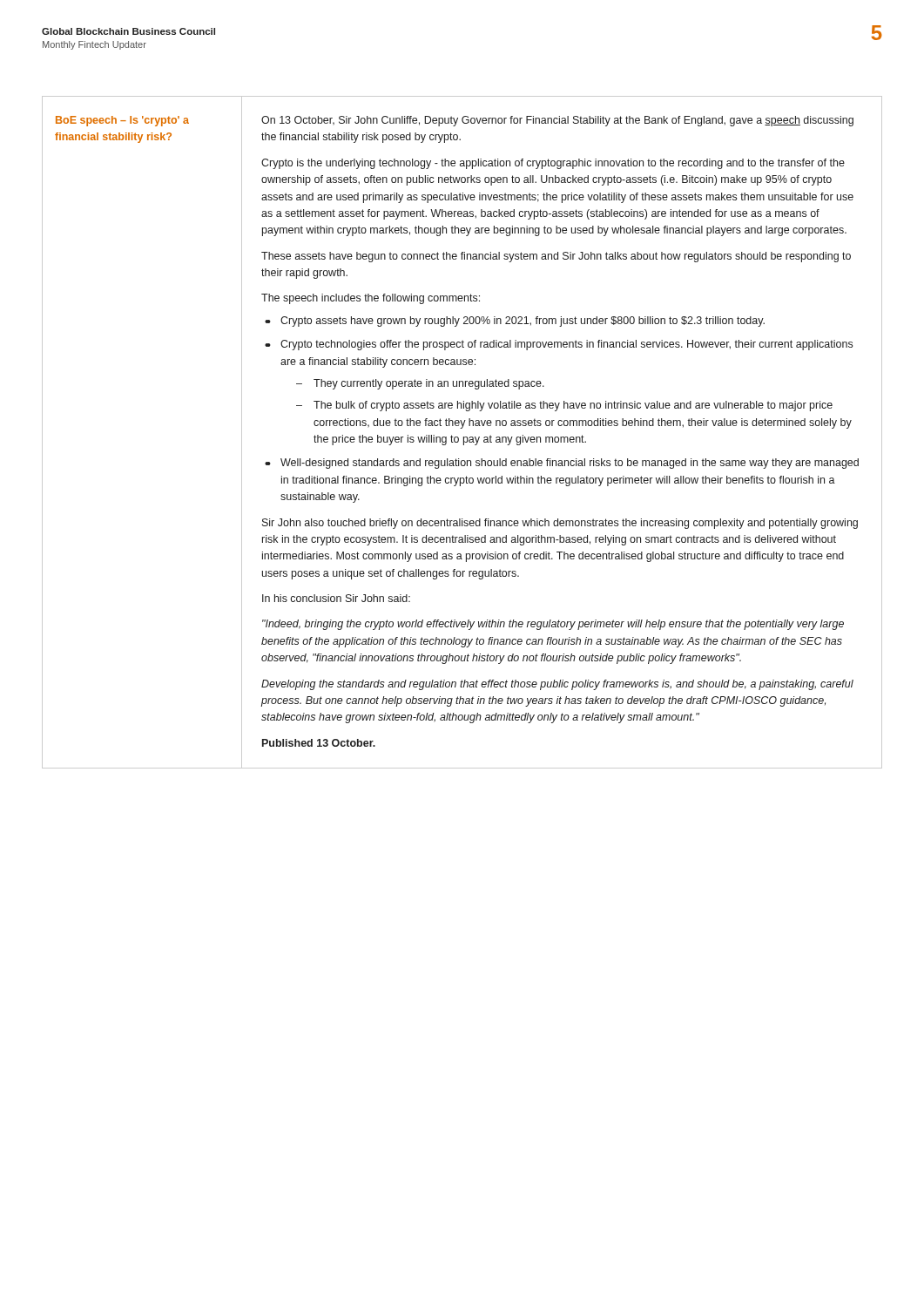
Task: Select the element starting "Sir John also"
Action: click(560, 548)
